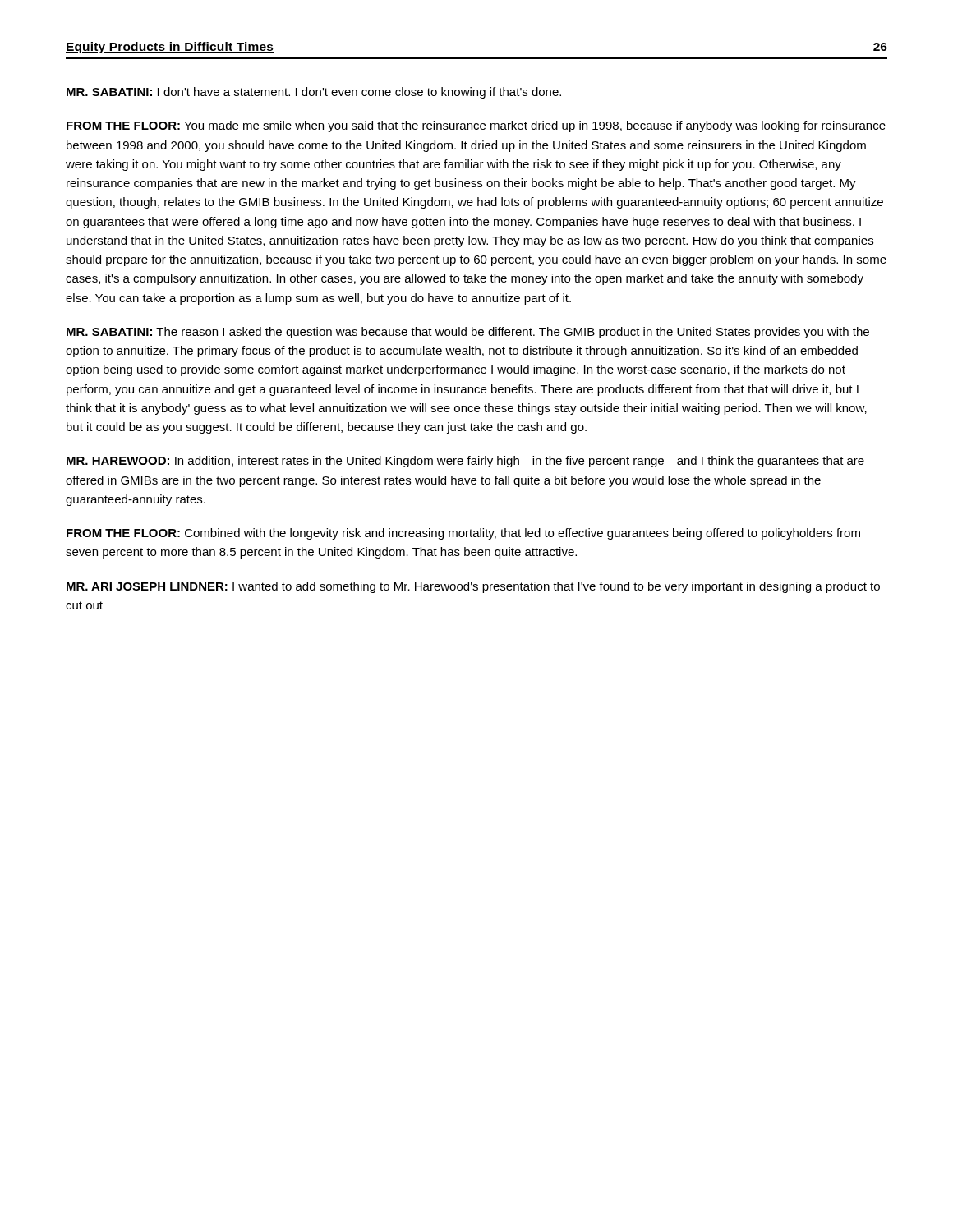
Task: Locate the text block with the text "MR. ARI JOSEPH LINDNER: I"
Action: point(473,595)
